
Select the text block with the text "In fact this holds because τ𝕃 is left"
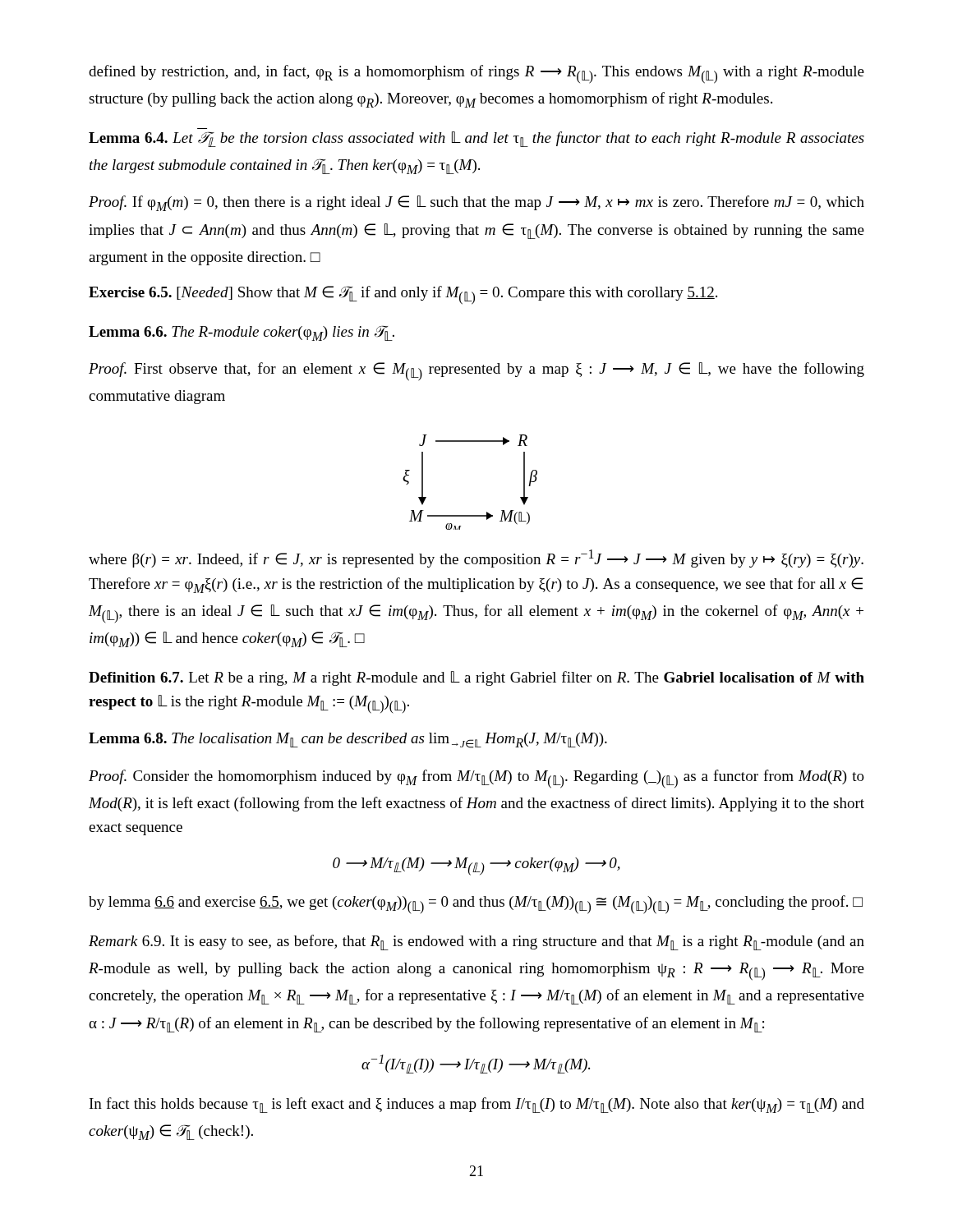476,1119
